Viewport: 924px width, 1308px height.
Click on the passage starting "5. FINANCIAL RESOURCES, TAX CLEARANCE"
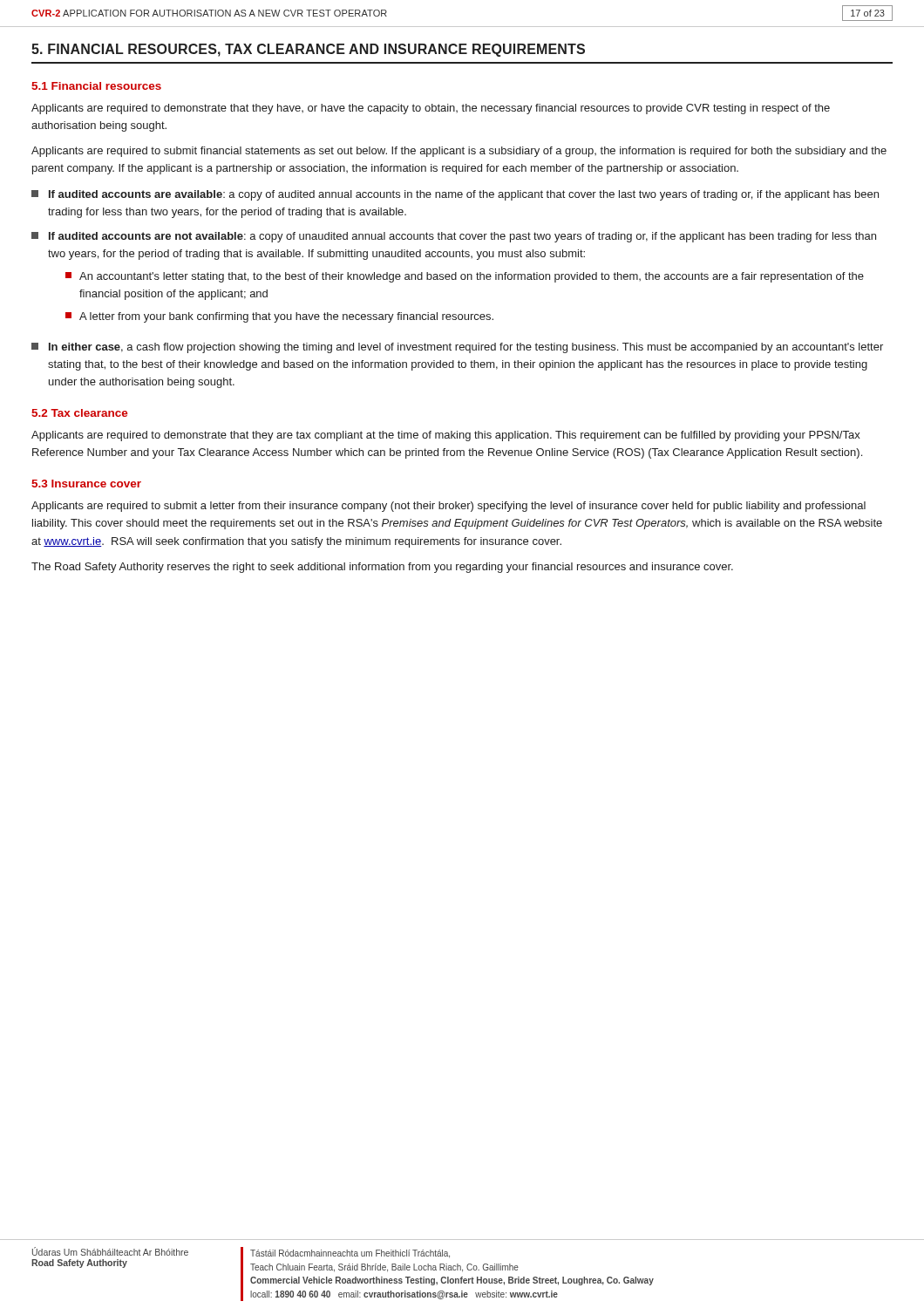308,49
